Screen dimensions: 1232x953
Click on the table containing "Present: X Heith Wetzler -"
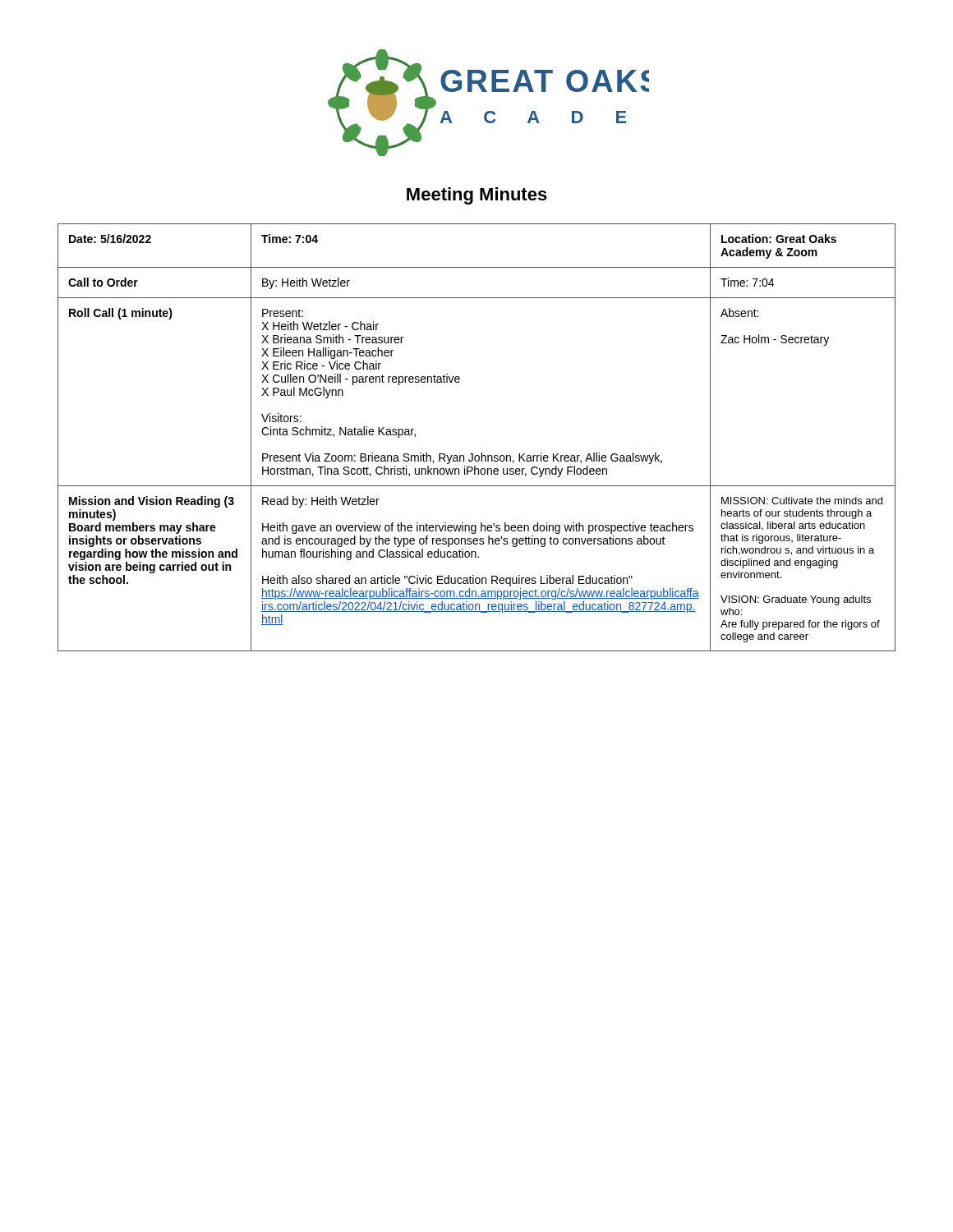476,437
